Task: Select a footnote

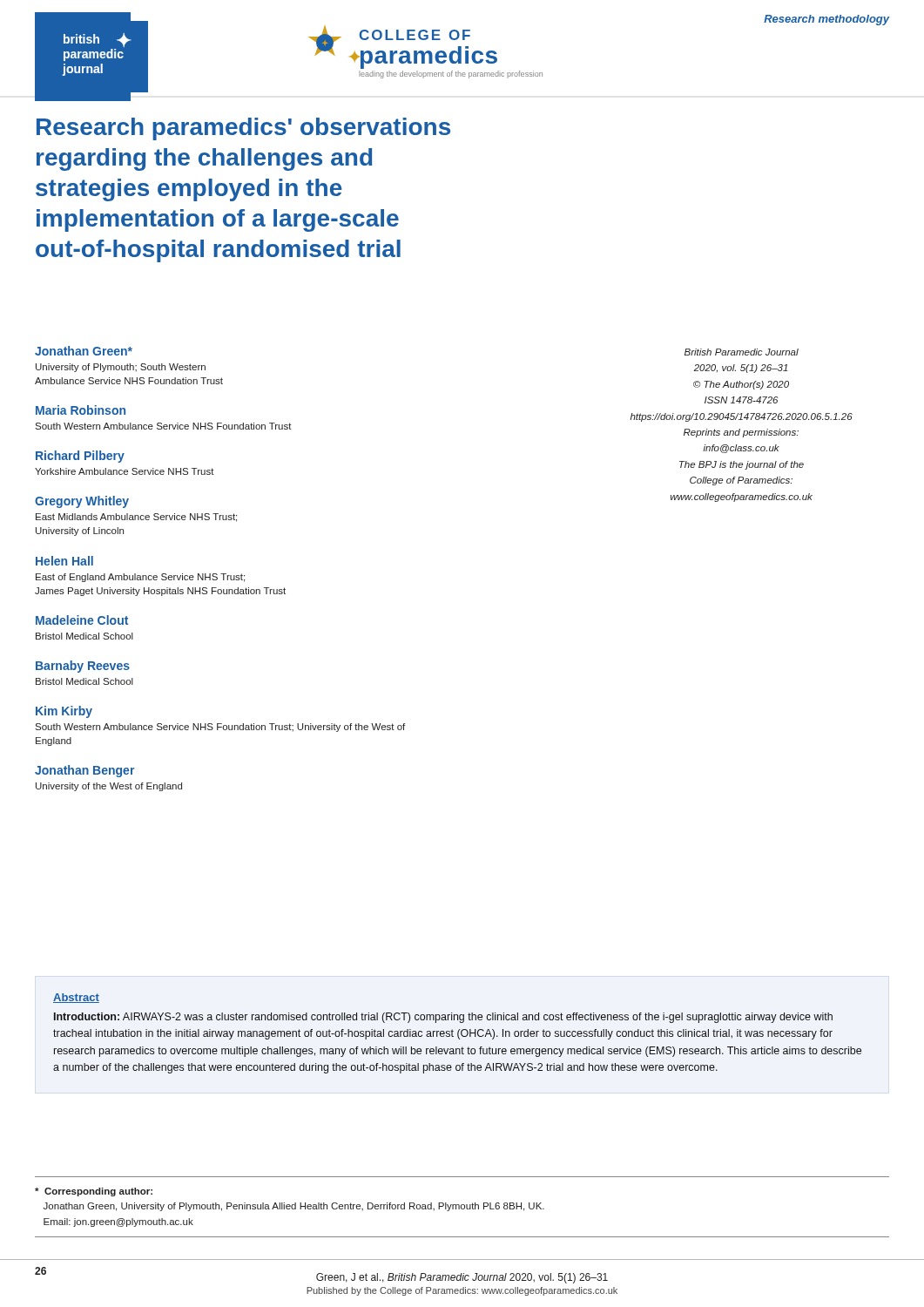Action: pos(290,1206)
